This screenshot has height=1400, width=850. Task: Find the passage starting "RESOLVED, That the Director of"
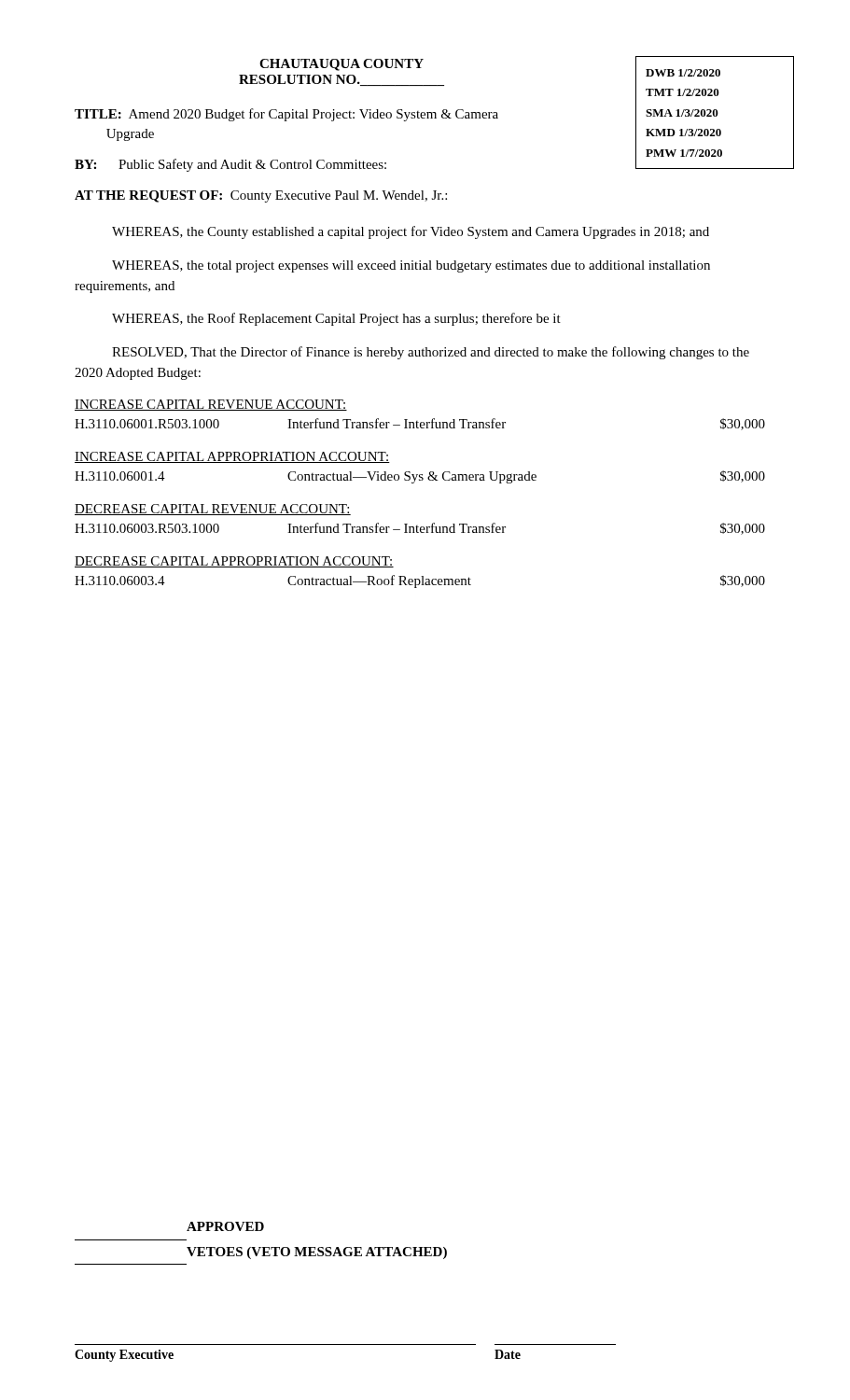coord(412,362)
